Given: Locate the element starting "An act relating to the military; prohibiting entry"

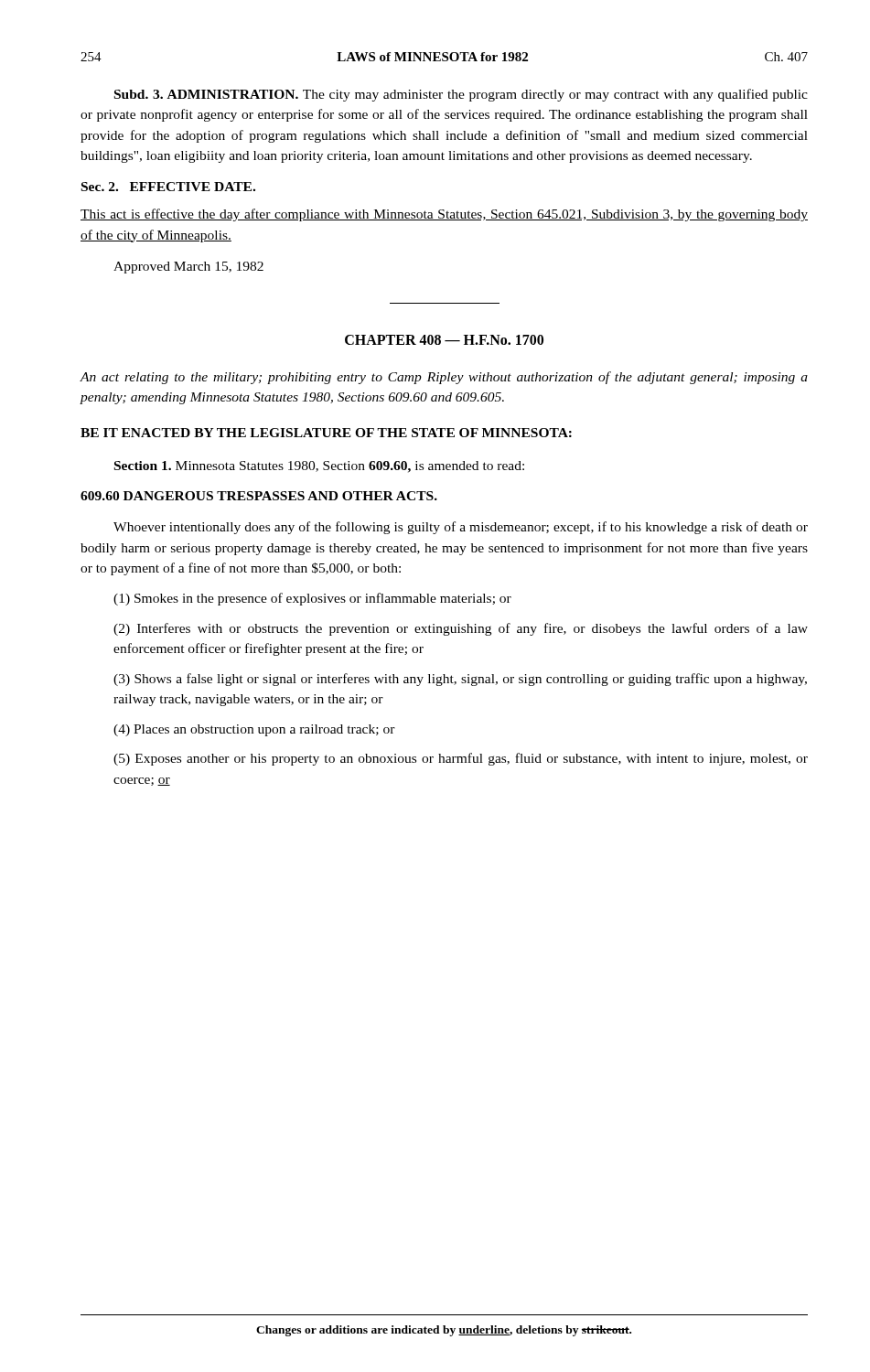Looking at the screenshot, I should tap(444, 387).
